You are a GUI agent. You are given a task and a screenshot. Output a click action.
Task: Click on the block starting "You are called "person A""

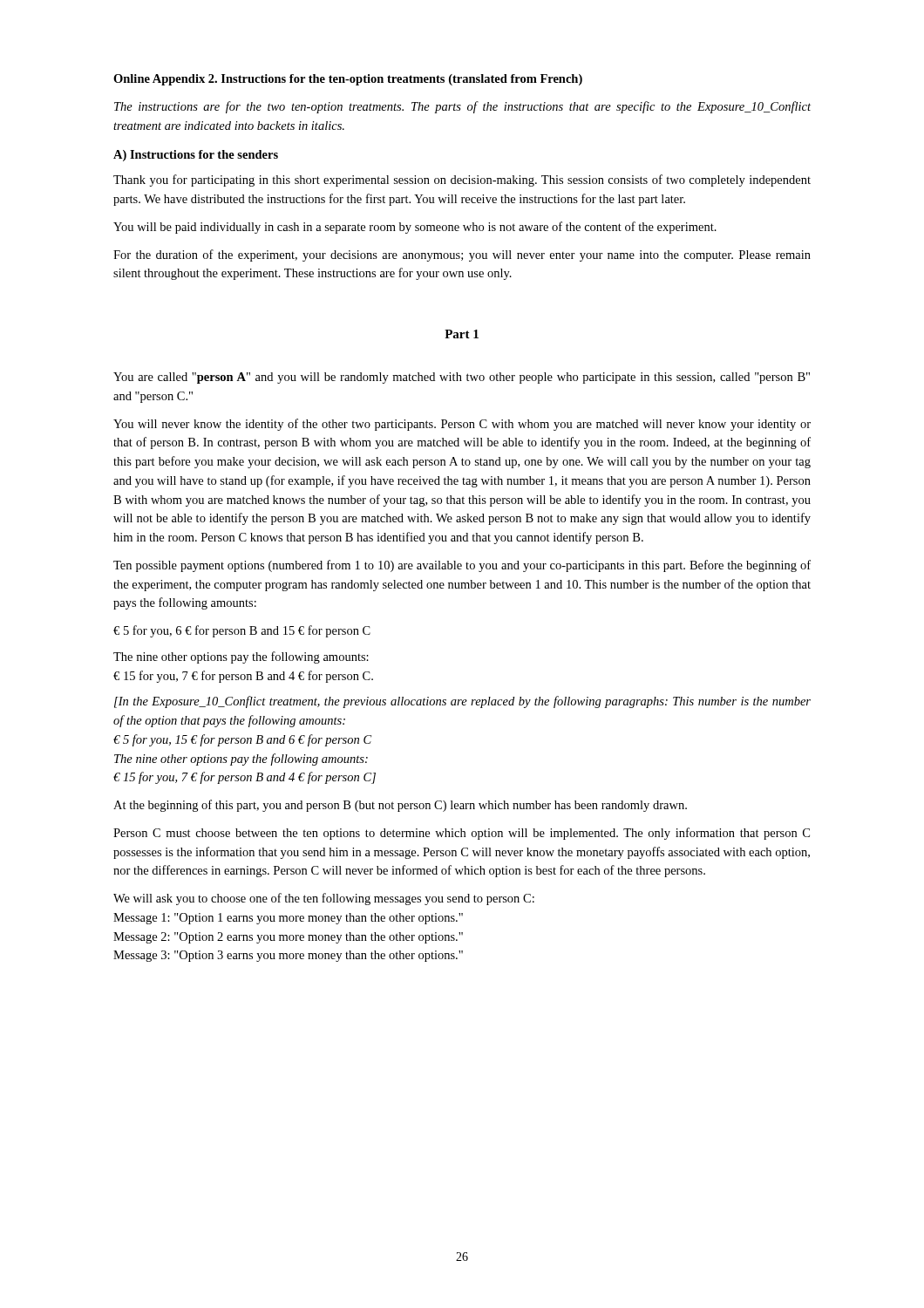tap(462, 386)
